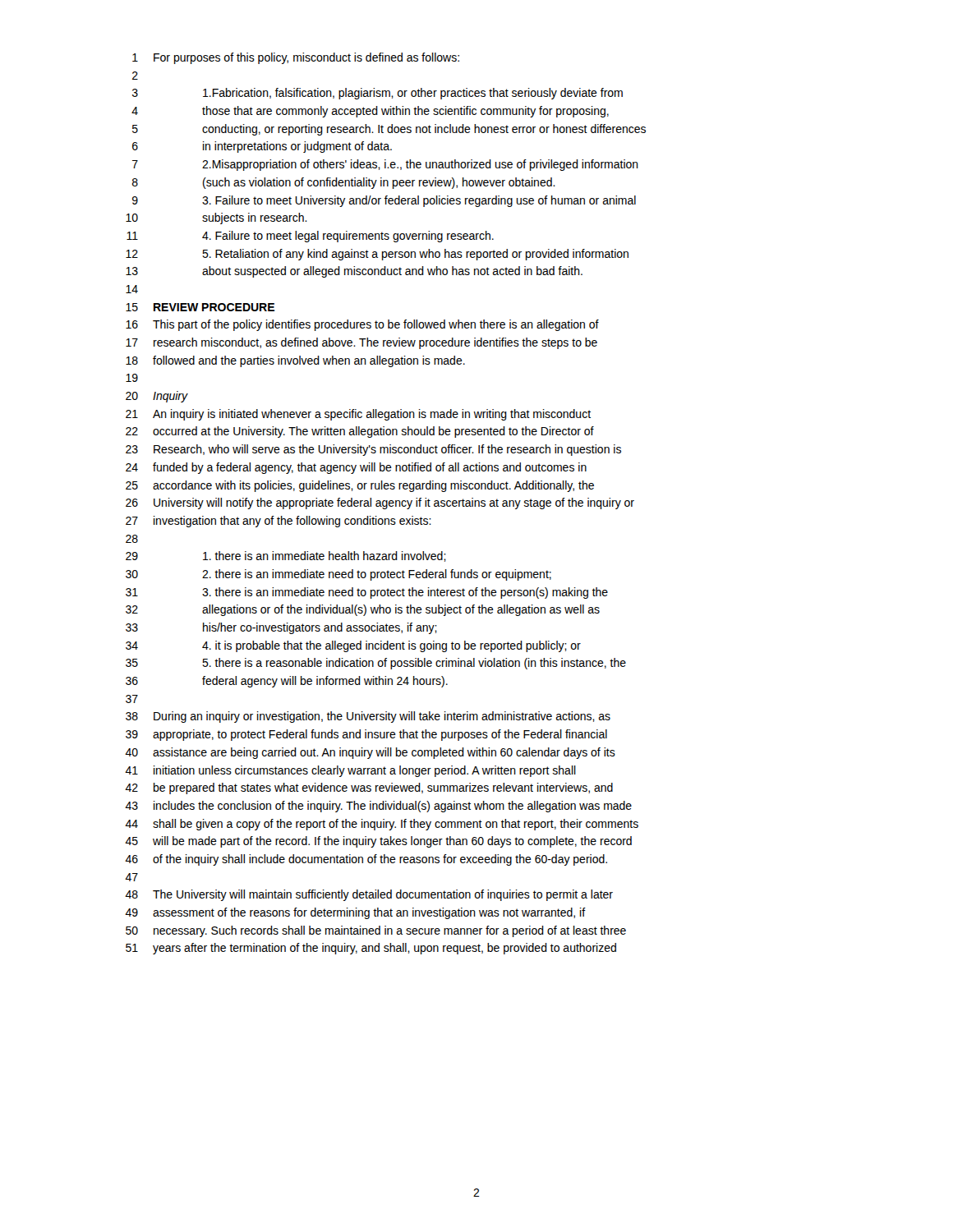Navigate to the element starting "25 accordance with its"
The image size is (953, 1232).
click(476, 486)
